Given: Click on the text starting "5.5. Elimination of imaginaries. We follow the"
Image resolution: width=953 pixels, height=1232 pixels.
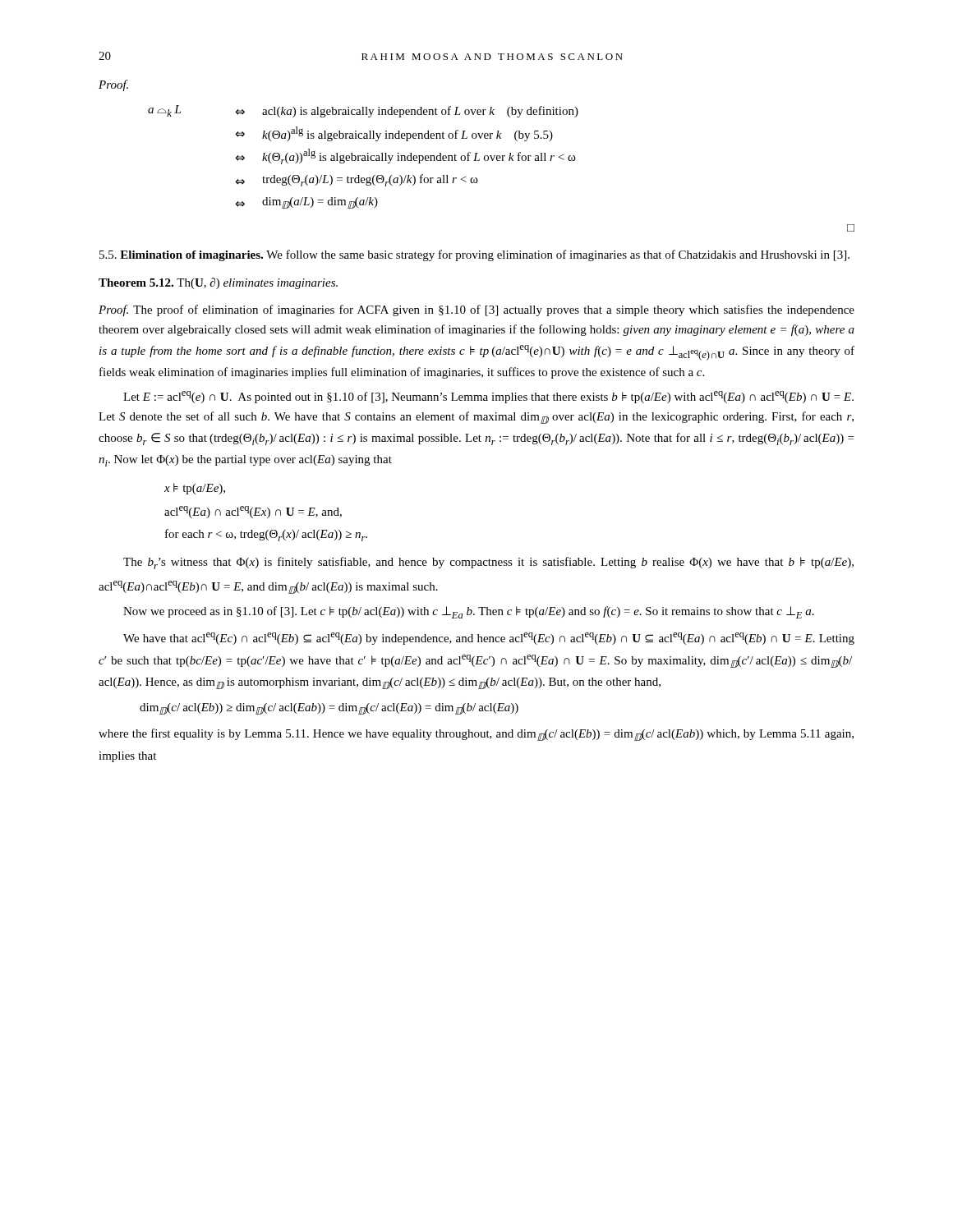Looking at the screenshot, I should point(474,255).
